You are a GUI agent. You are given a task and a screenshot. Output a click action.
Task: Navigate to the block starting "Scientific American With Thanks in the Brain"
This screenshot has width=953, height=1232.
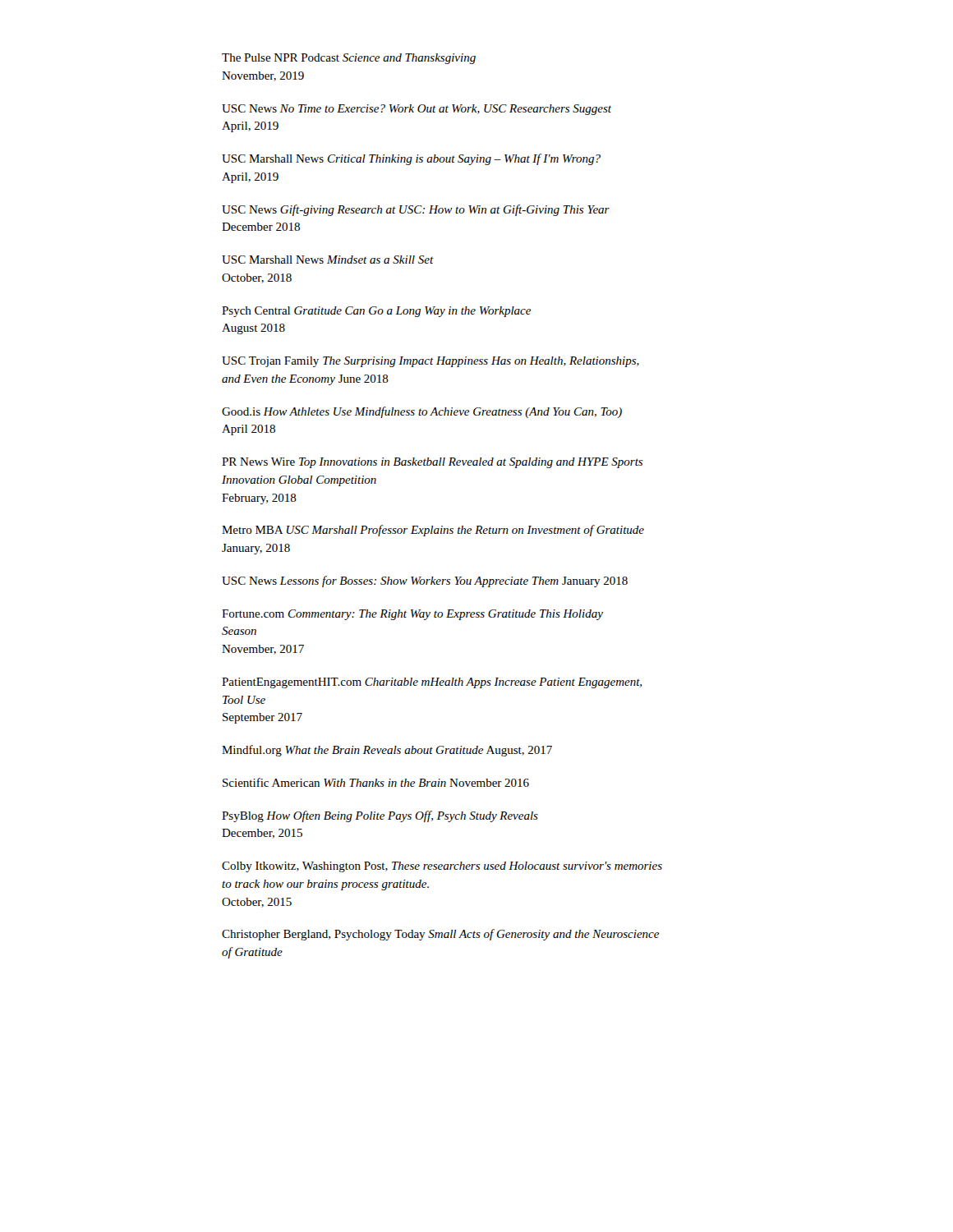tap(376, 783)
